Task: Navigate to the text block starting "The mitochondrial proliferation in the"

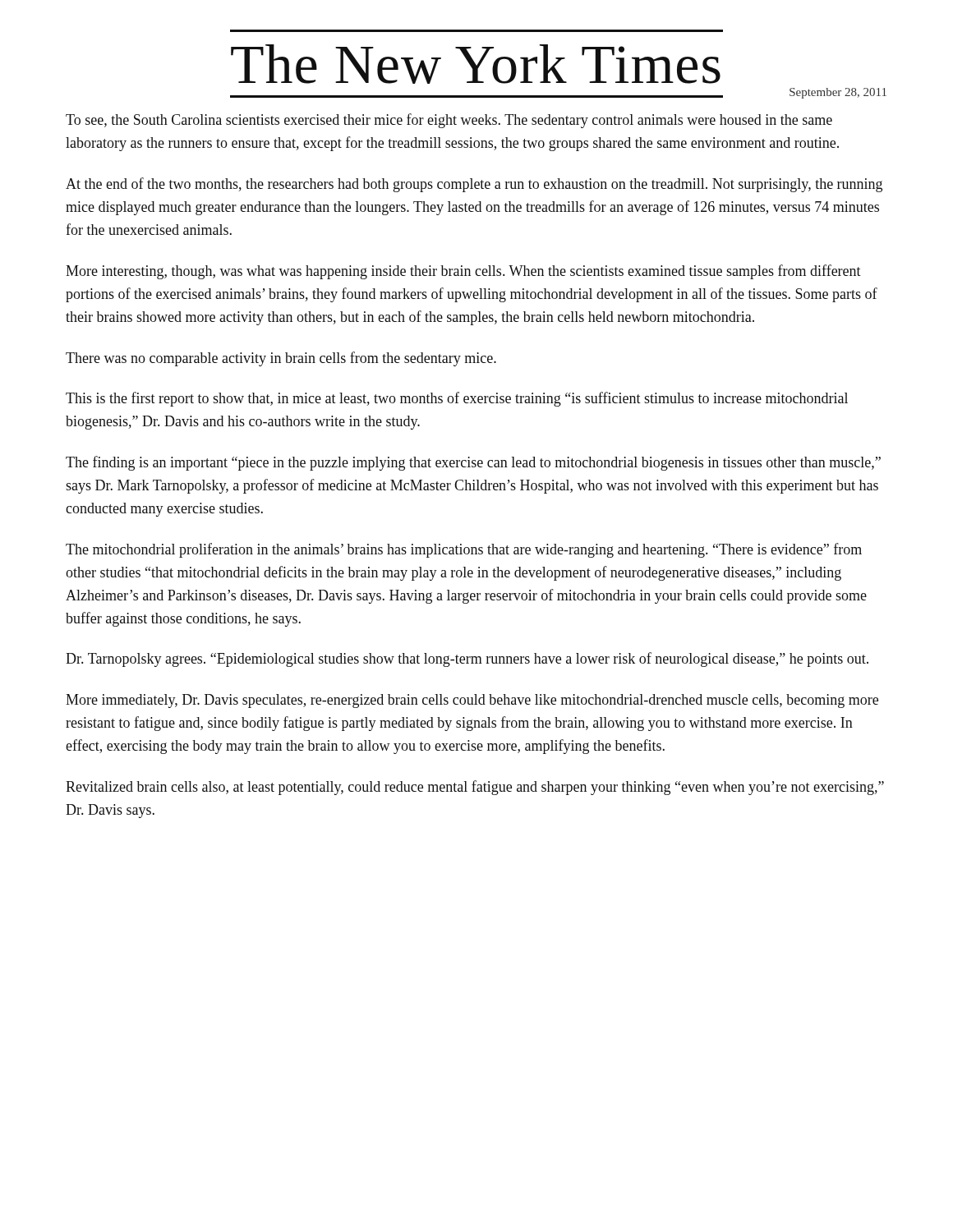Action: (x=466, y=584)
